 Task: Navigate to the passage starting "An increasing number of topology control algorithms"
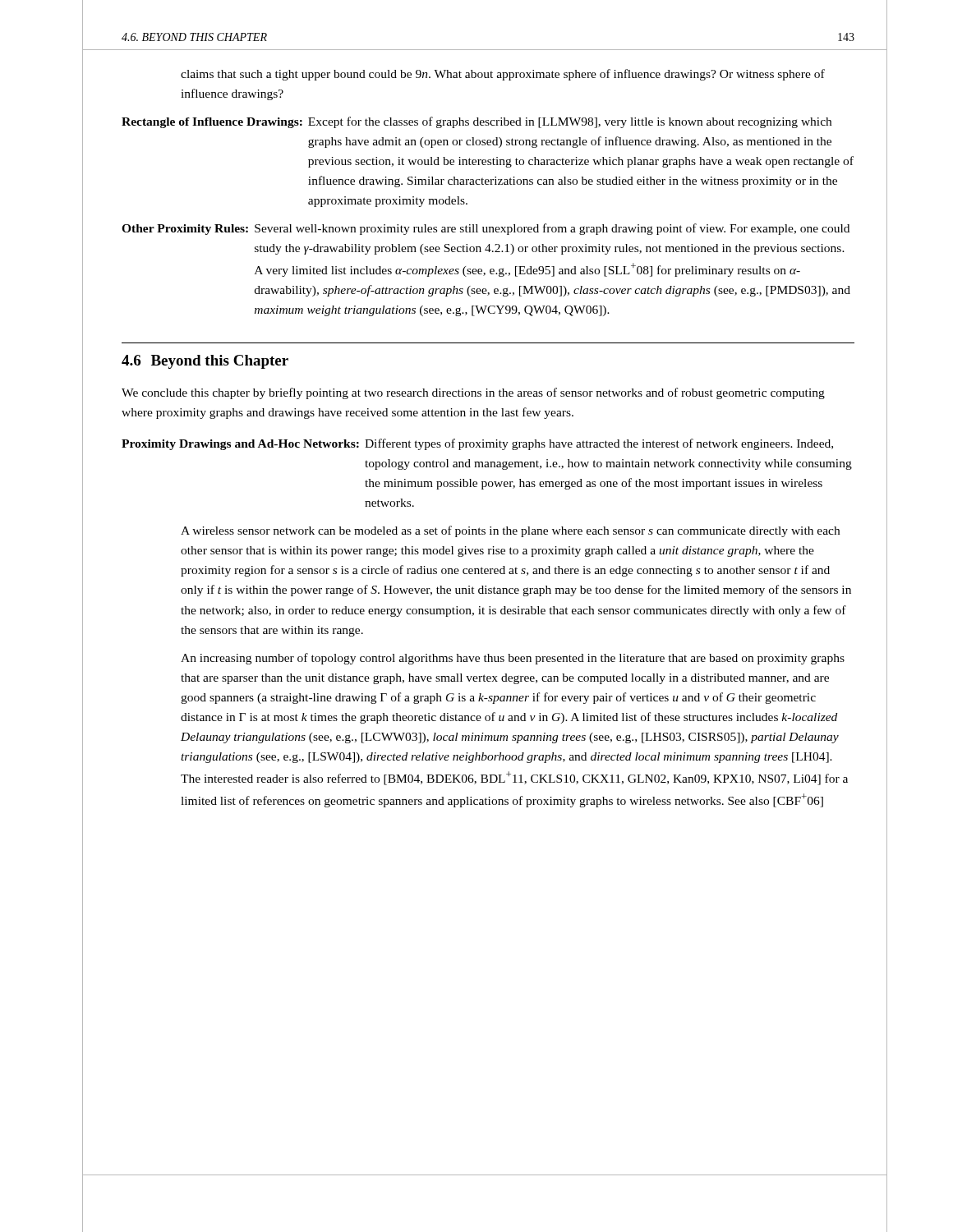click(x=514, y=729)
